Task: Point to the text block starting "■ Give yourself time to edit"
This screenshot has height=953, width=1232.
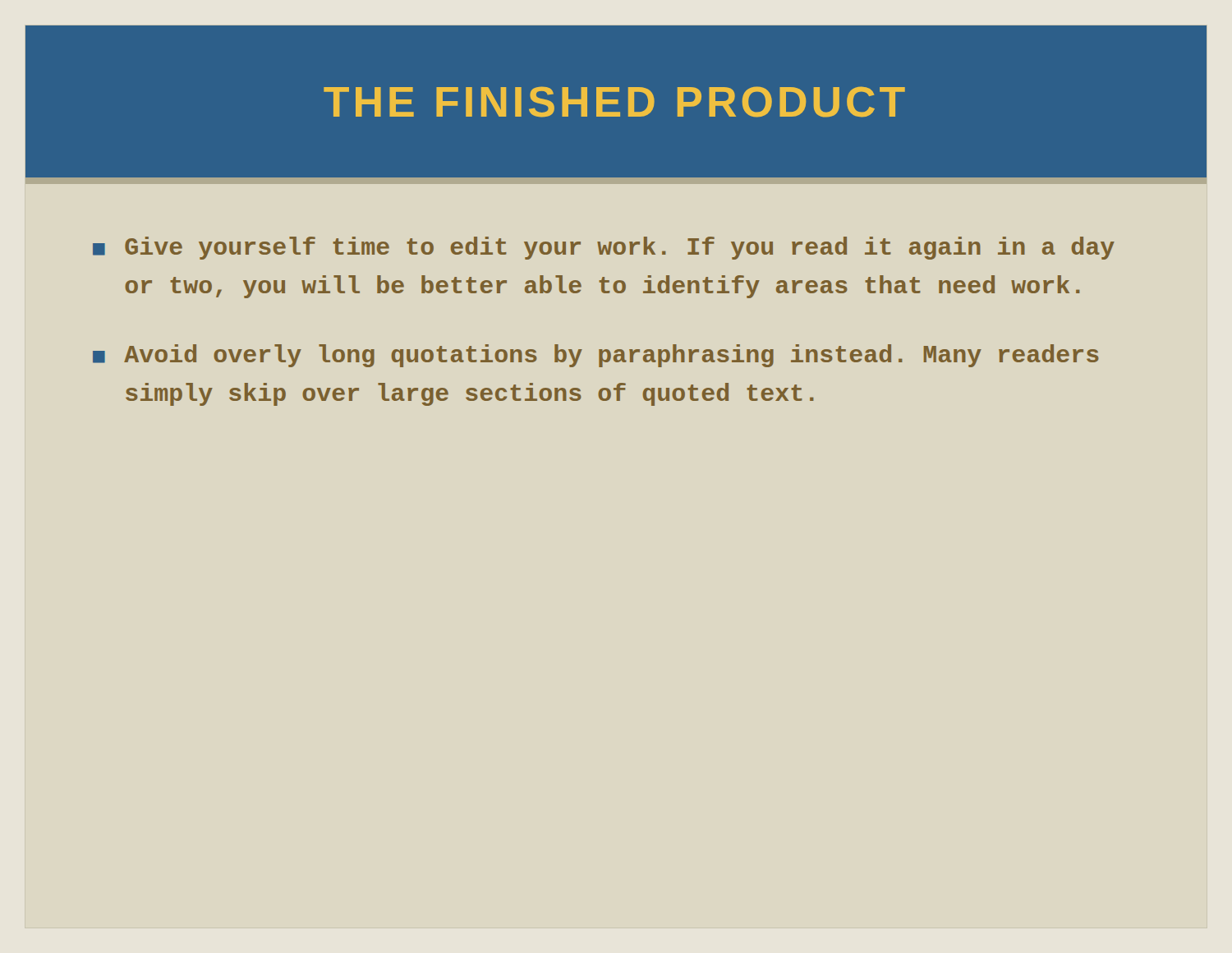Action: tap(616, 267)
